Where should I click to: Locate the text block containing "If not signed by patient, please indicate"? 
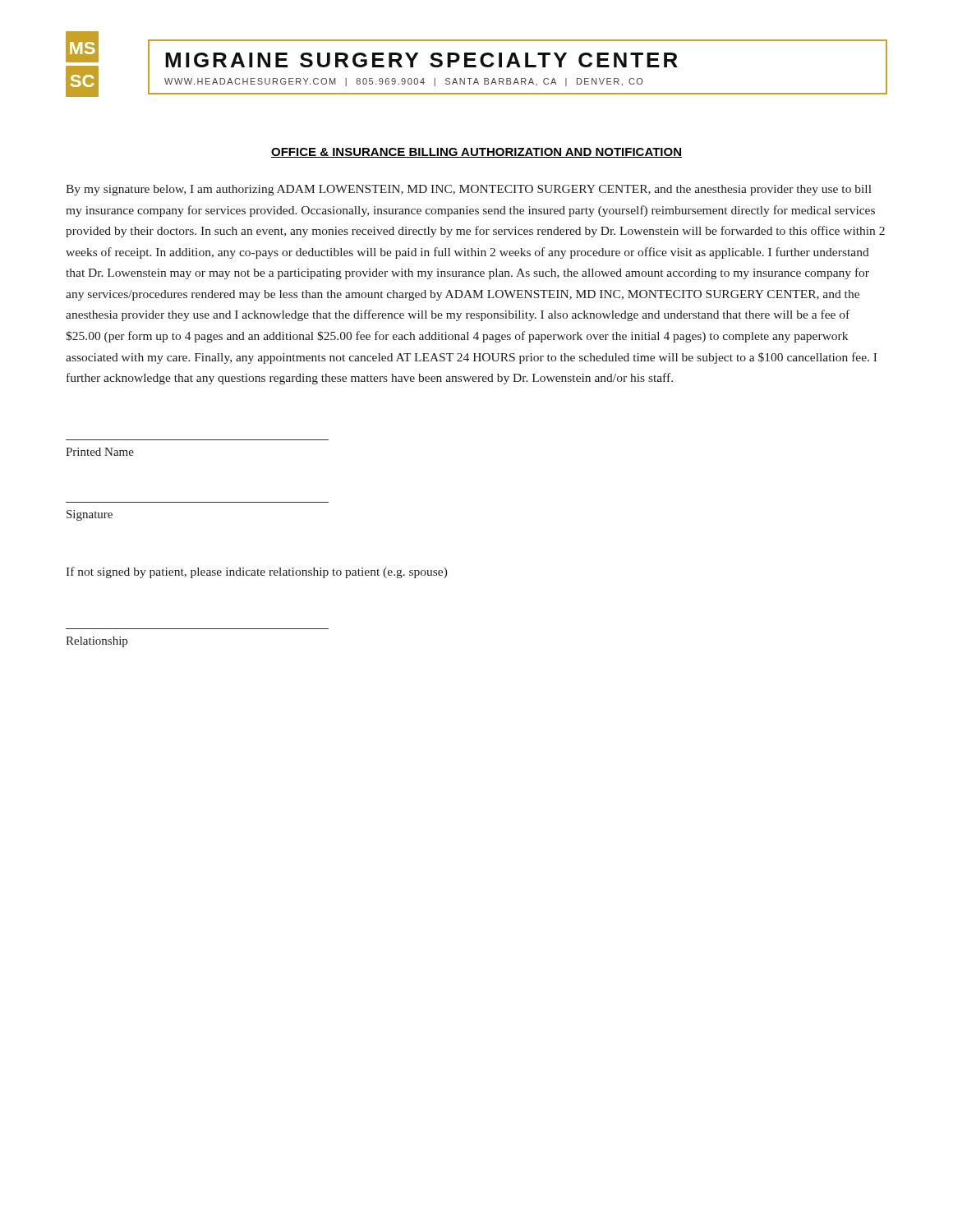257,571
